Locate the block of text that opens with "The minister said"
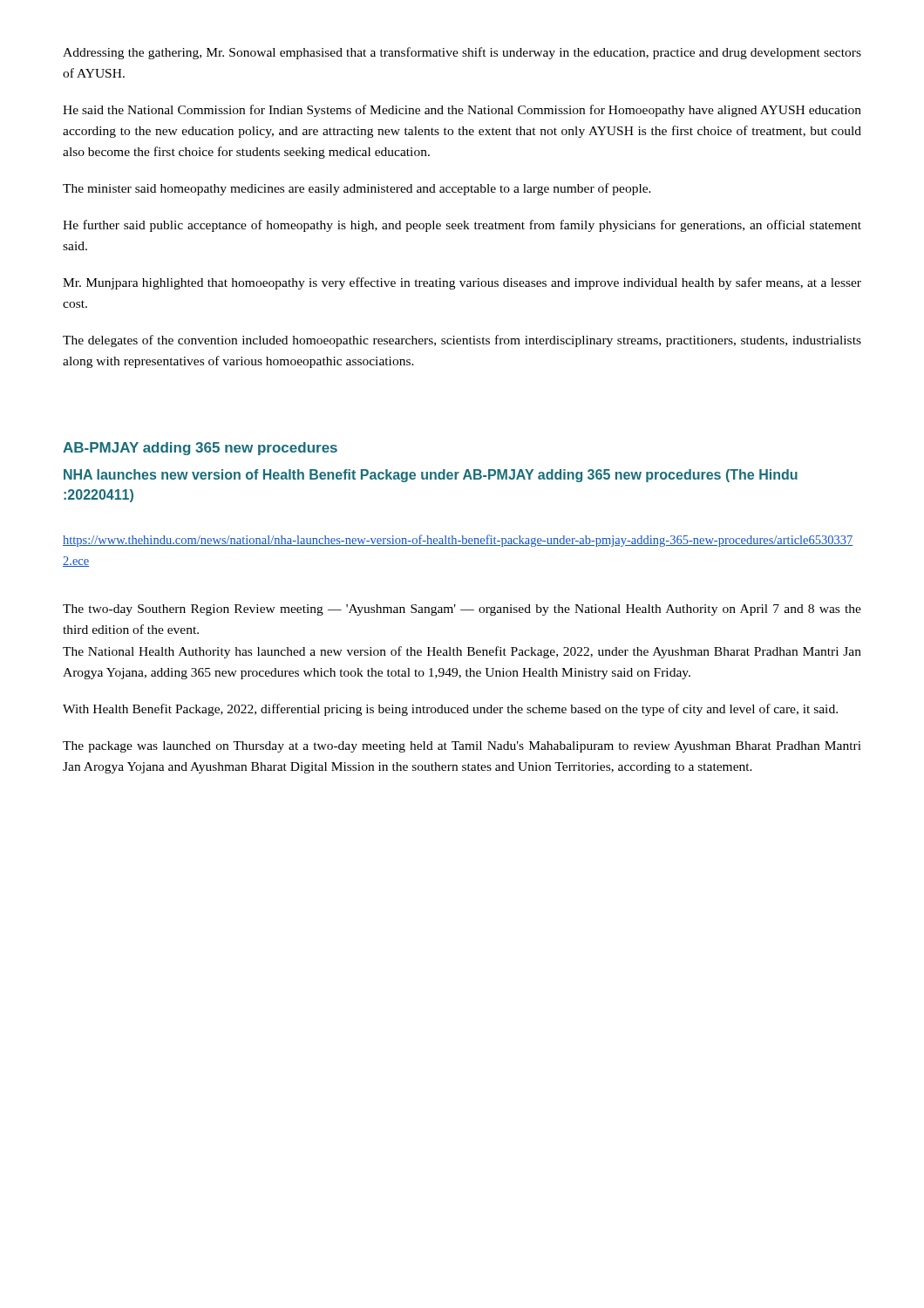The height and width of the screenshot is (1308, 924). (x=357, y=188)
